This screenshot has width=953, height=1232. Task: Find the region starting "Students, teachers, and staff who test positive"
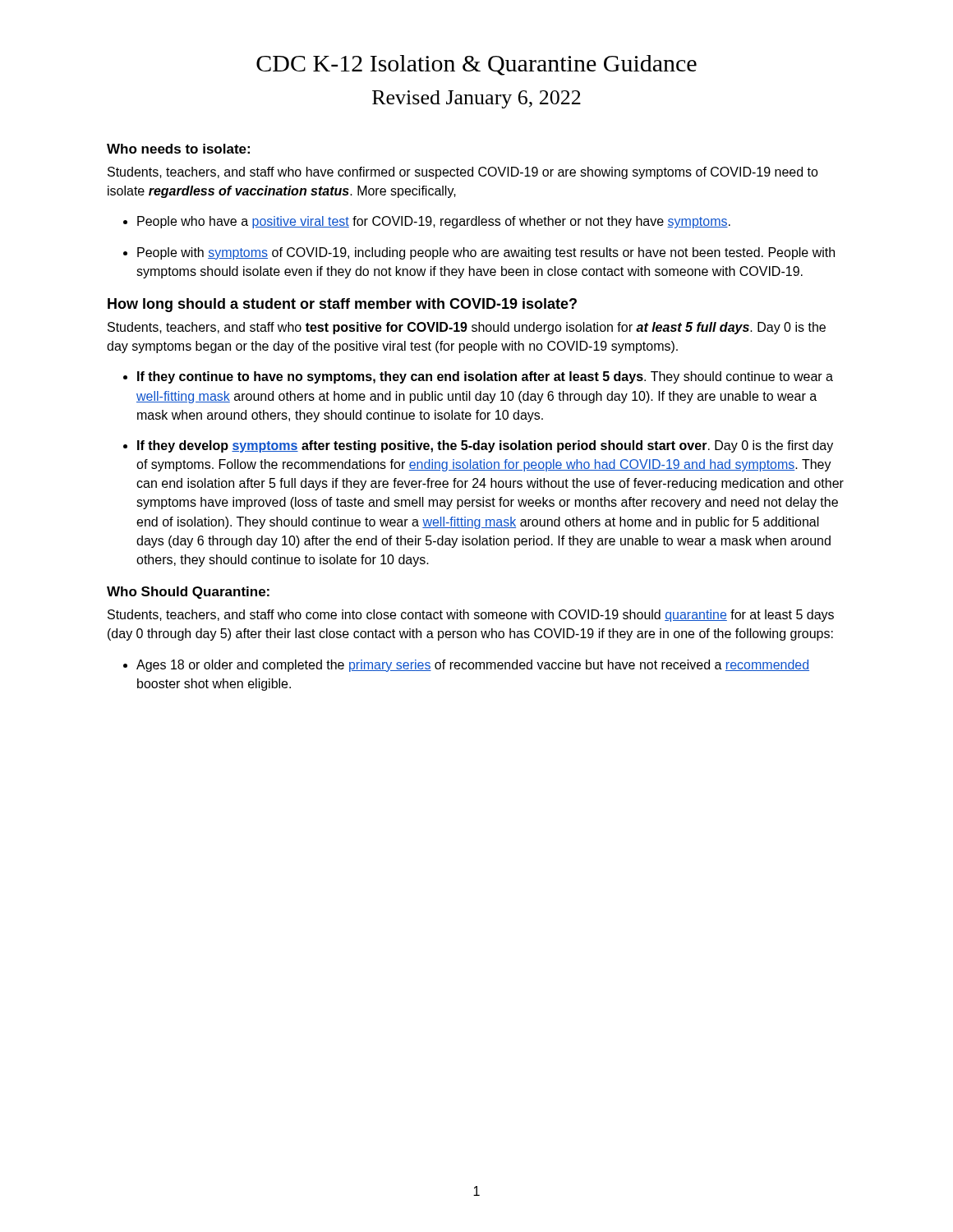476,337
